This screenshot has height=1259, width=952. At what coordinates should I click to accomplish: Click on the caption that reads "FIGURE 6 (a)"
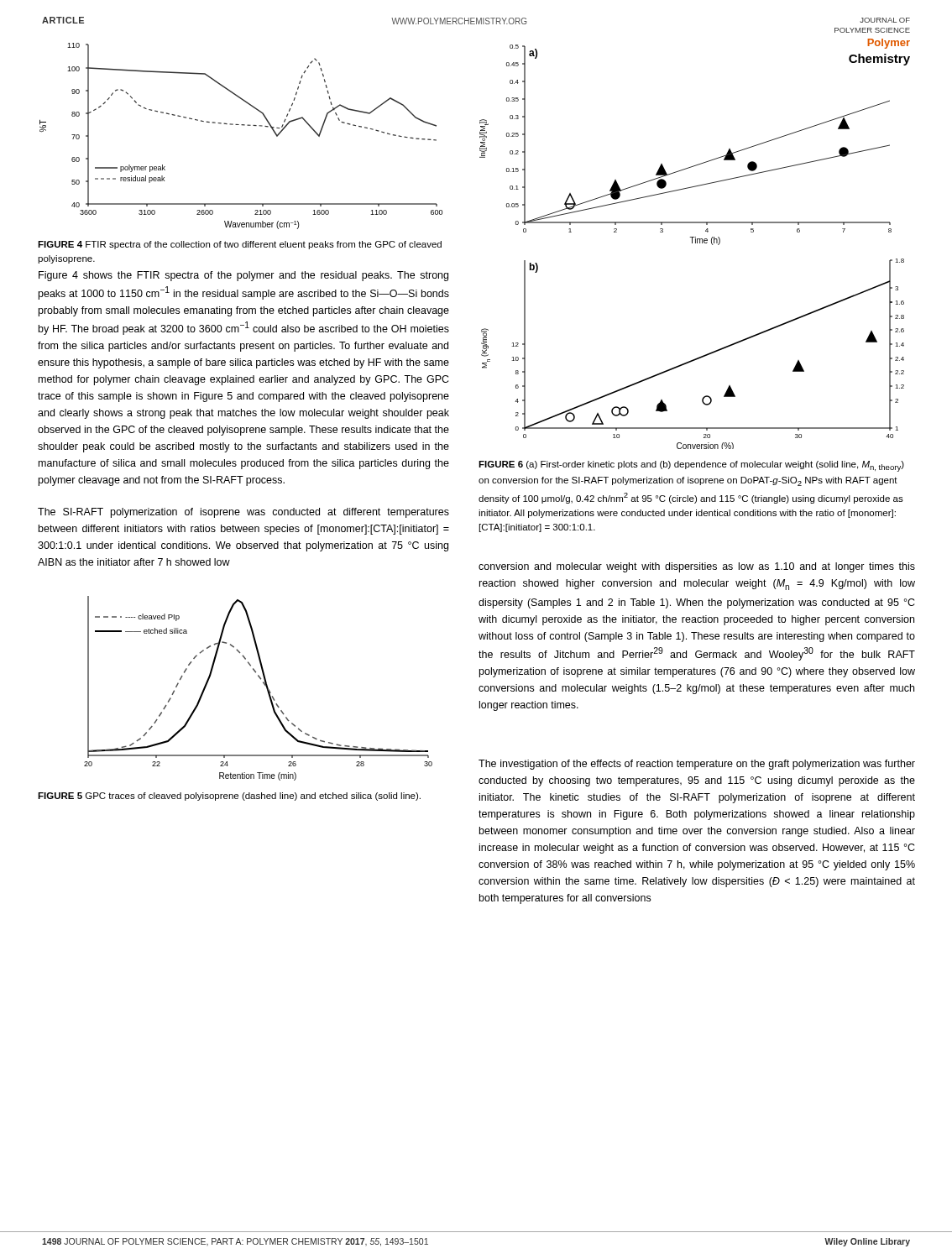click(x=691, y=495)
